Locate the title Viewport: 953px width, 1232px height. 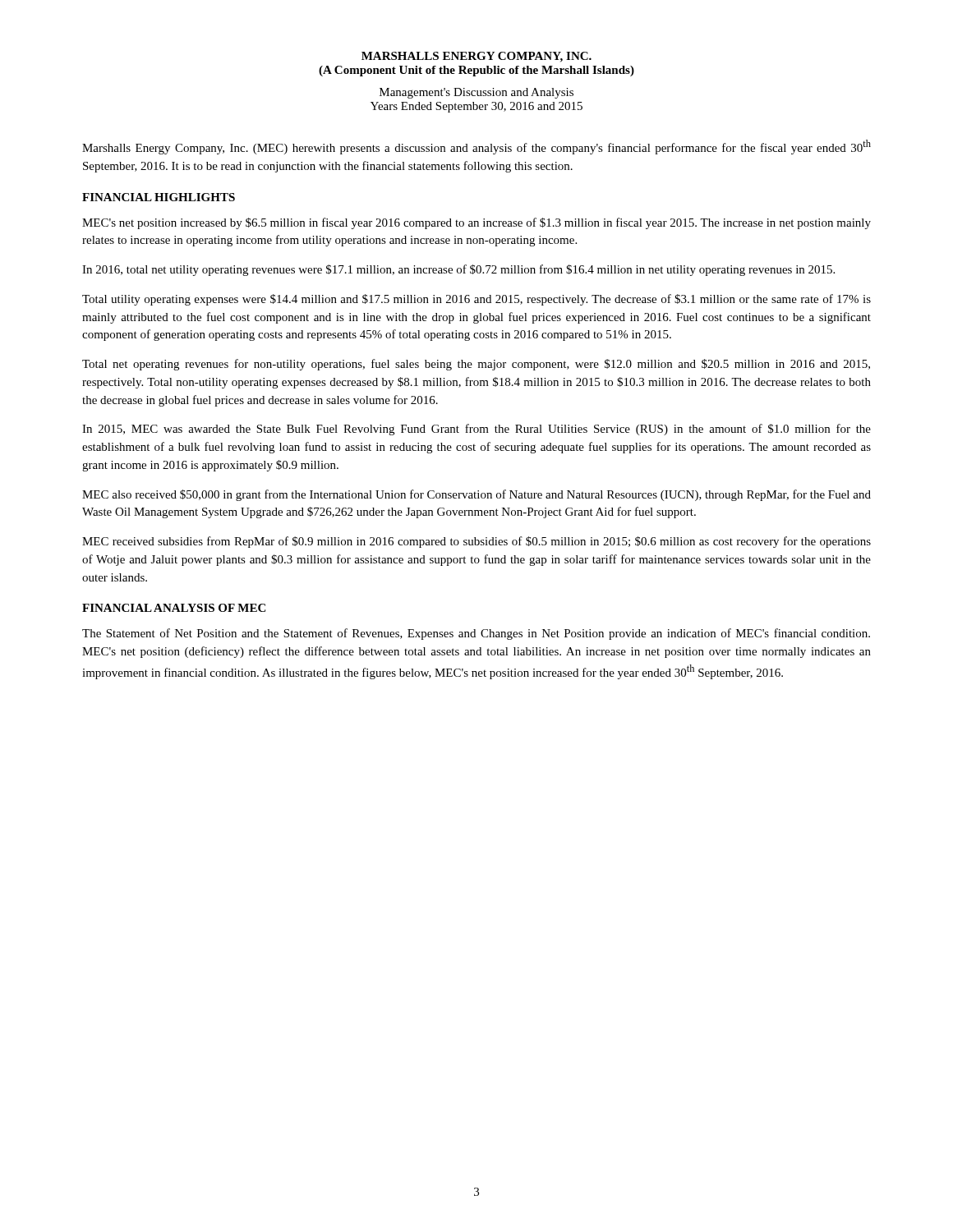tap(476, 99)
